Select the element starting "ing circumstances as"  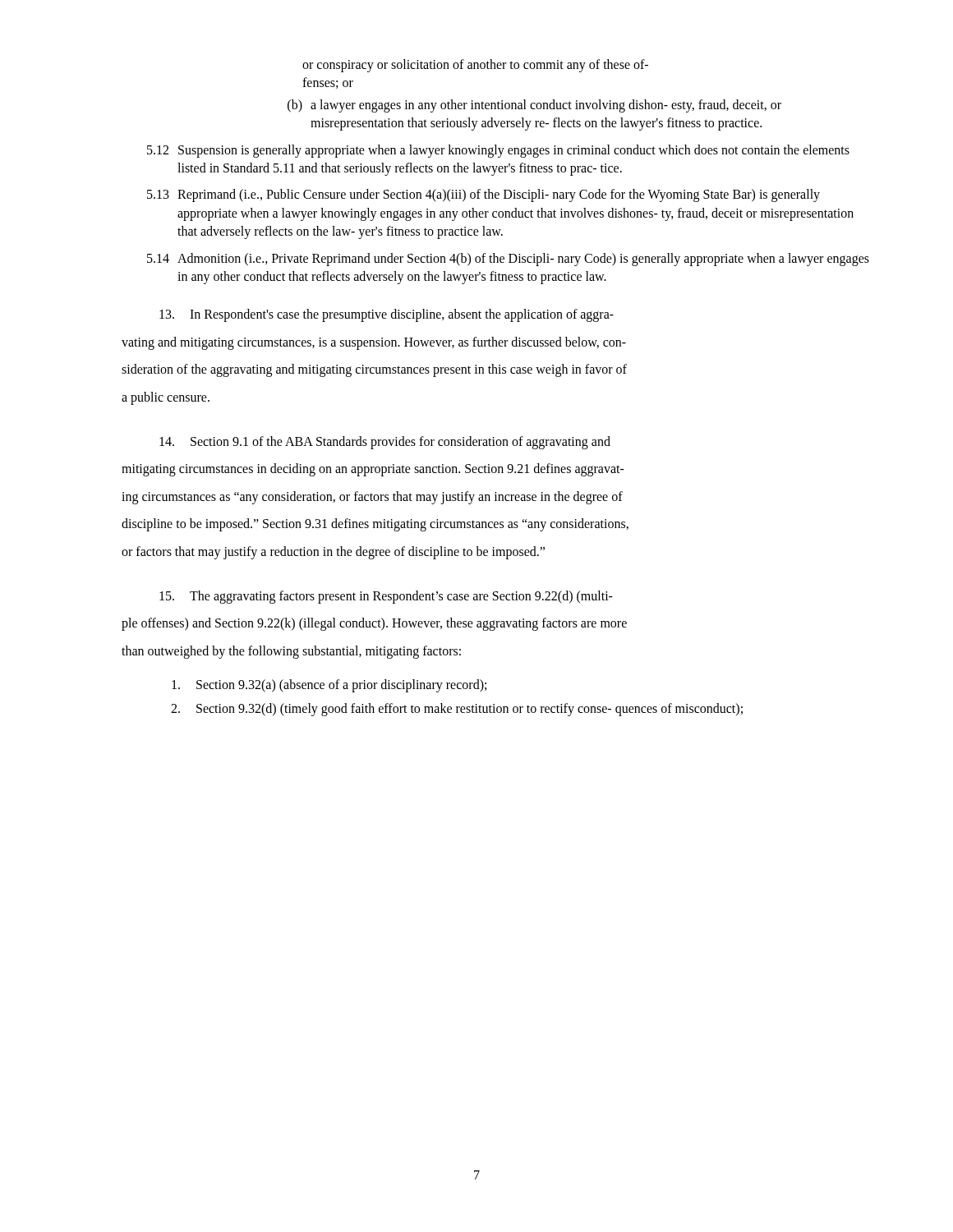pyautogui.click(x=372, y=496)
